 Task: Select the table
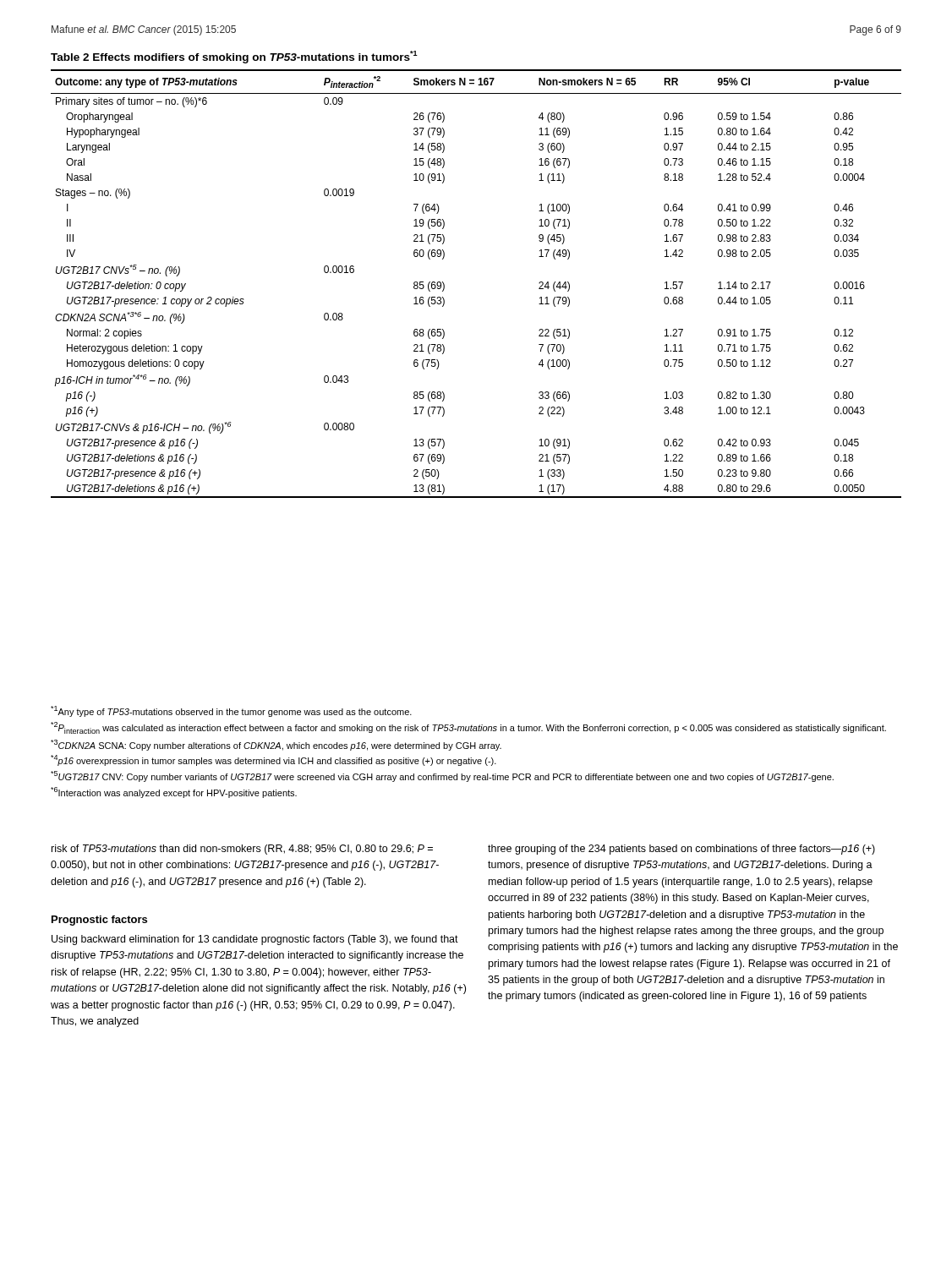pos(476,273)
